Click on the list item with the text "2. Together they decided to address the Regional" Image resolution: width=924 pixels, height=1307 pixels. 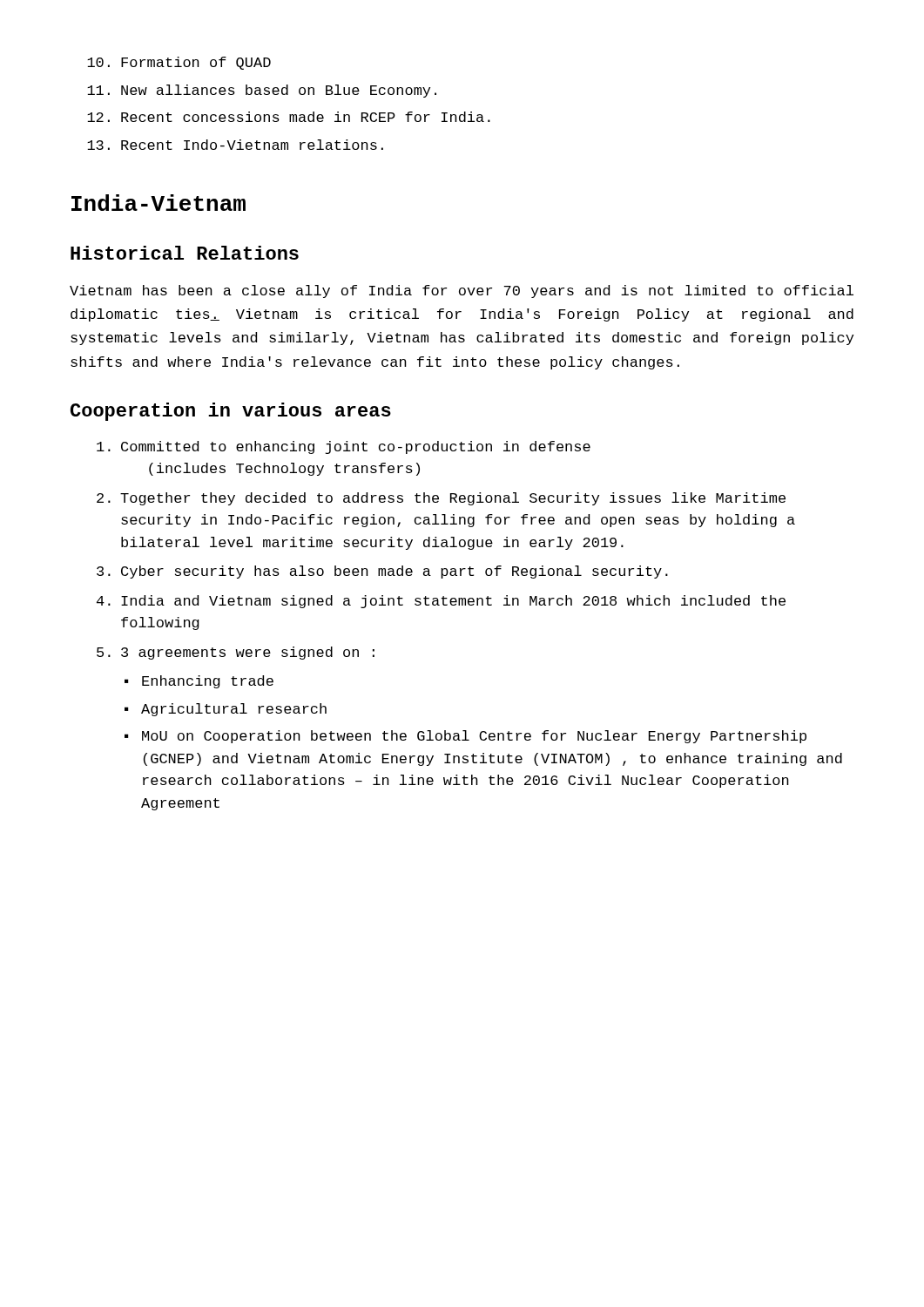(x=475, y=521)
